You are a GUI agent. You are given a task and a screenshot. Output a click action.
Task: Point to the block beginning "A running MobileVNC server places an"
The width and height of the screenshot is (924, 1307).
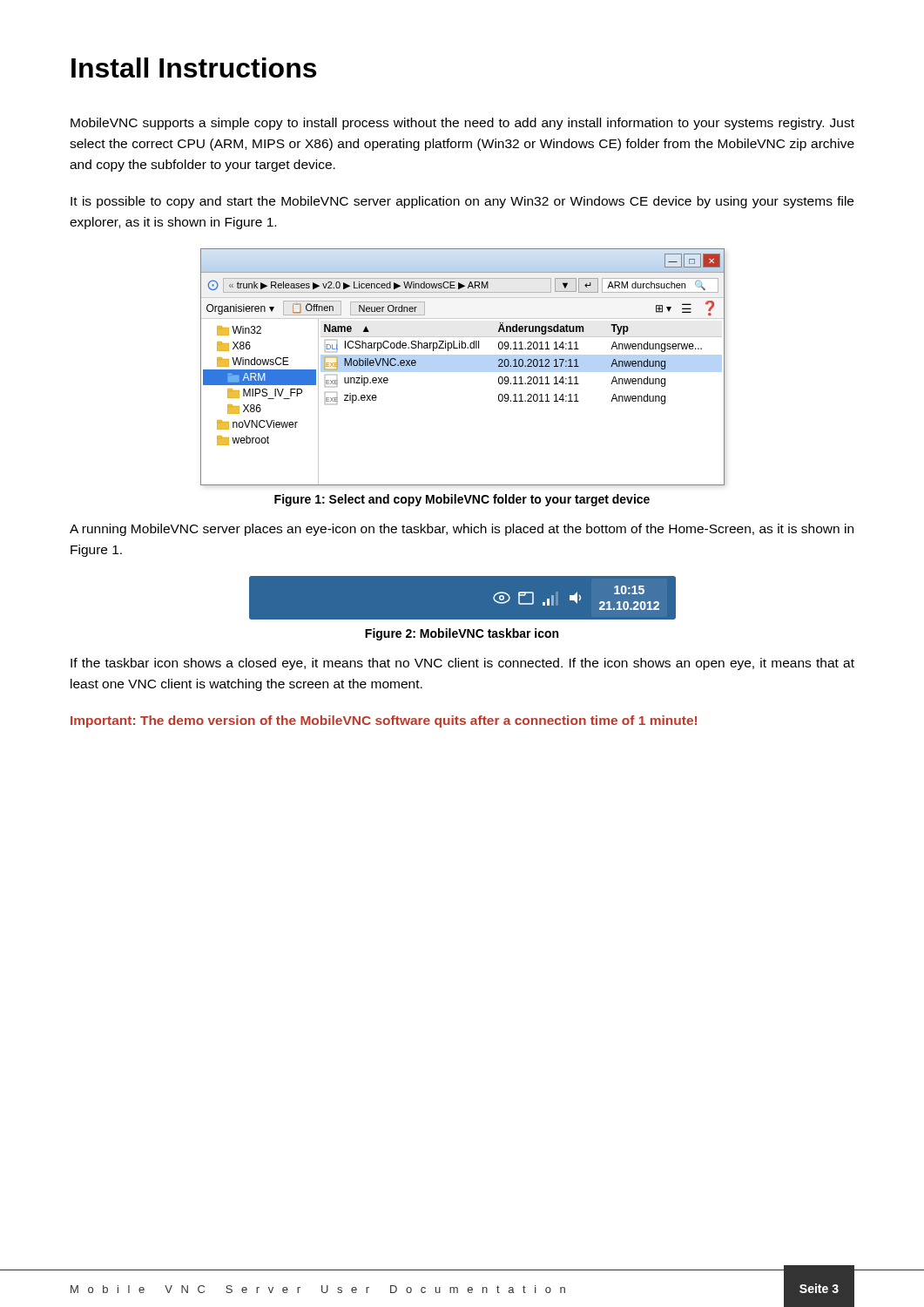click(x=462, y=539)
